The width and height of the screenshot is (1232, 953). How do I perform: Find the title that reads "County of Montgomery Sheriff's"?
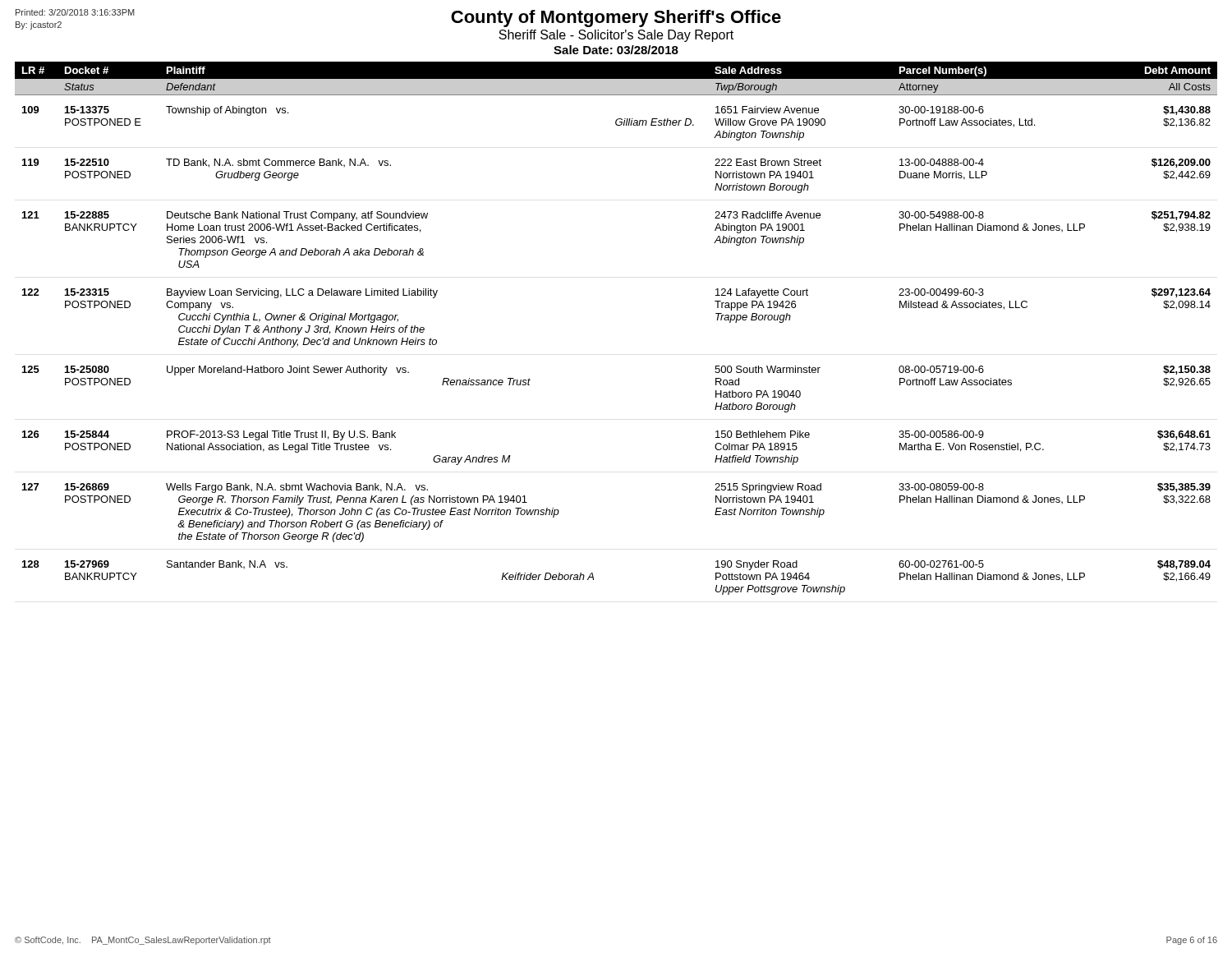pyautogui.click(x=616, y=32)
